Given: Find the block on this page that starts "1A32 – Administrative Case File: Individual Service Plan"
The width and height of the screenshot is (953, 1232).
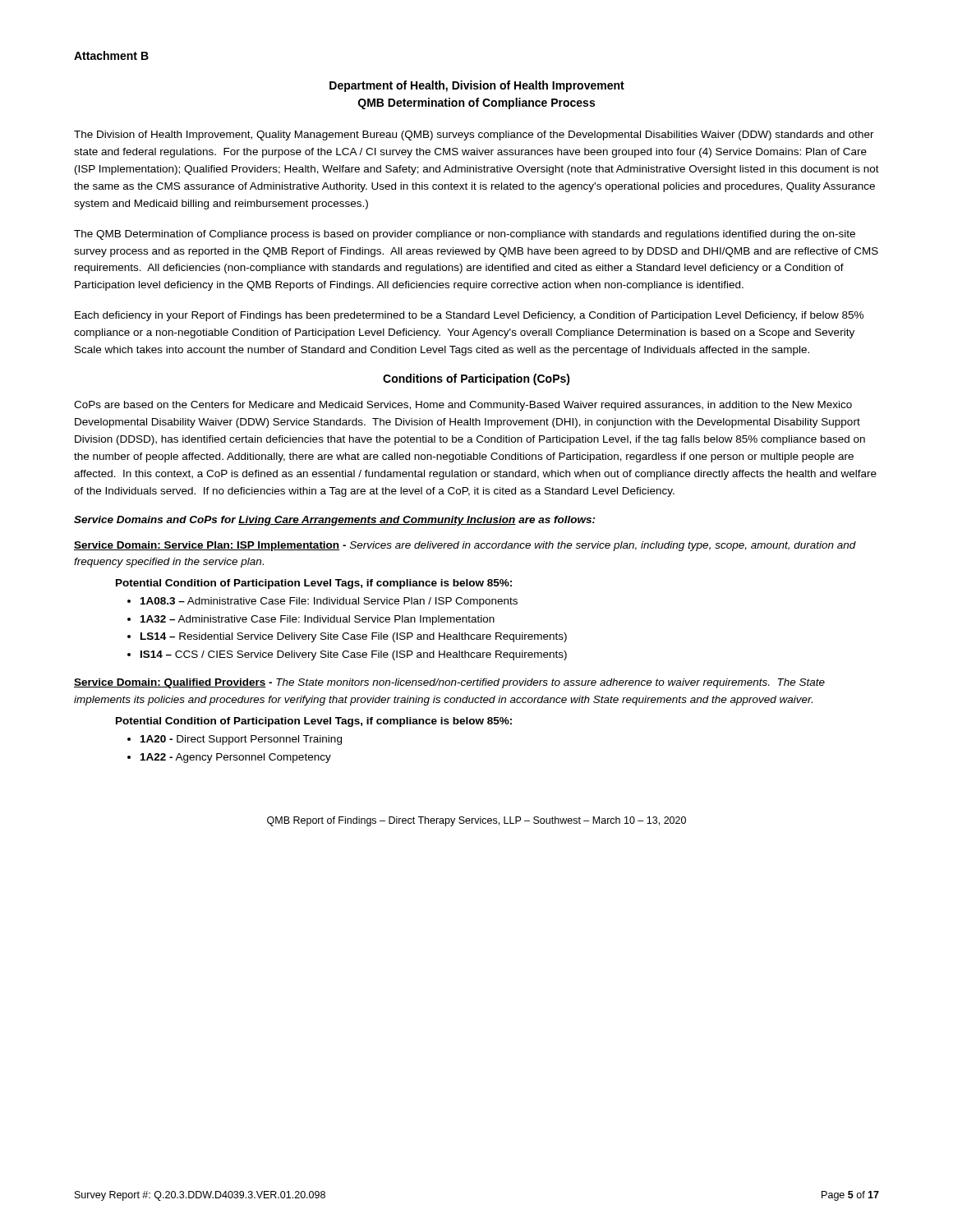Looking at the screenshot, I should [x=317, y=619].
